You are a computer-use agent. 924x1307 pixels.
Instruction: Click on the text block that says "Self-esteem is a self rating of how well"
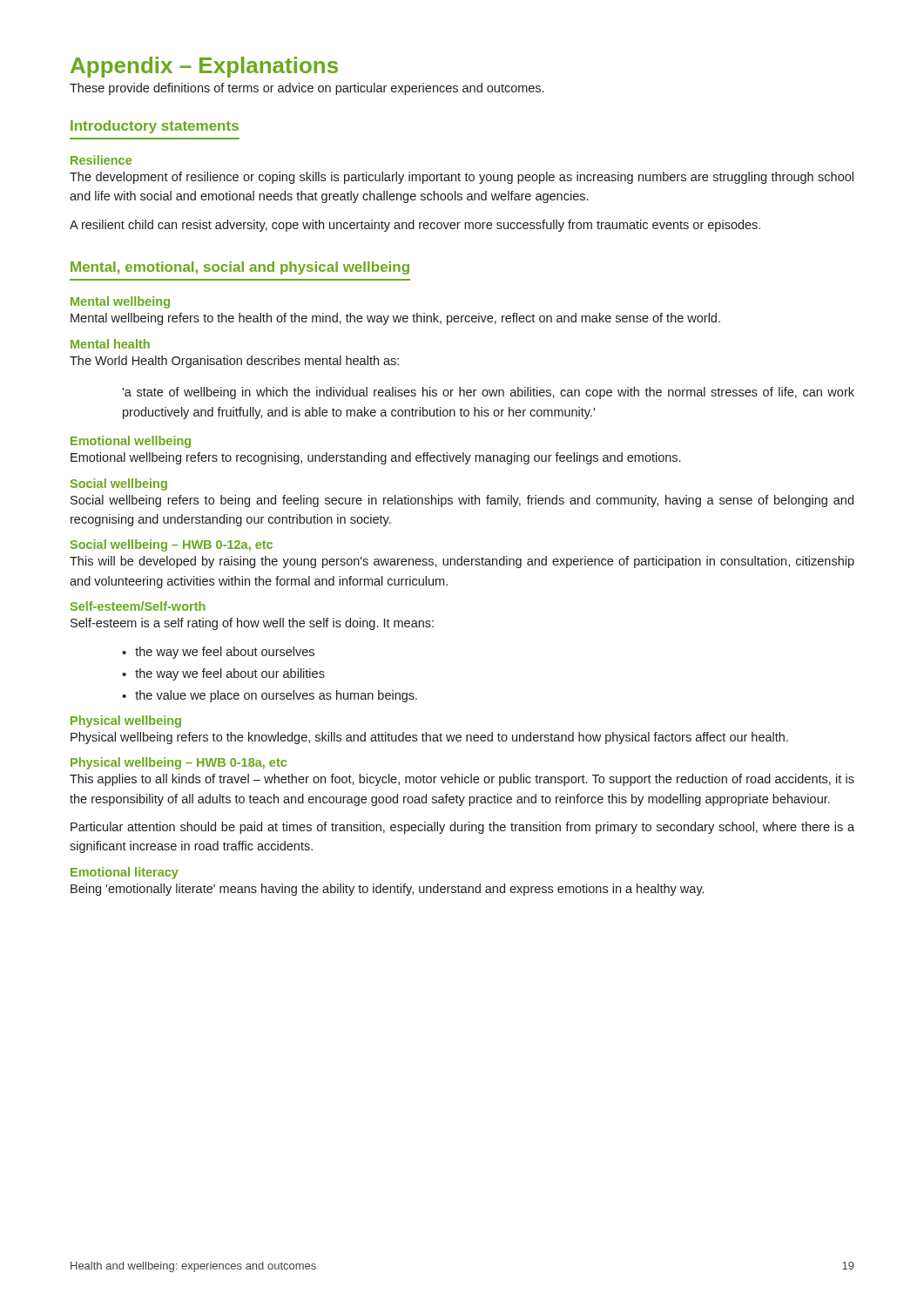tap(252, 623)
